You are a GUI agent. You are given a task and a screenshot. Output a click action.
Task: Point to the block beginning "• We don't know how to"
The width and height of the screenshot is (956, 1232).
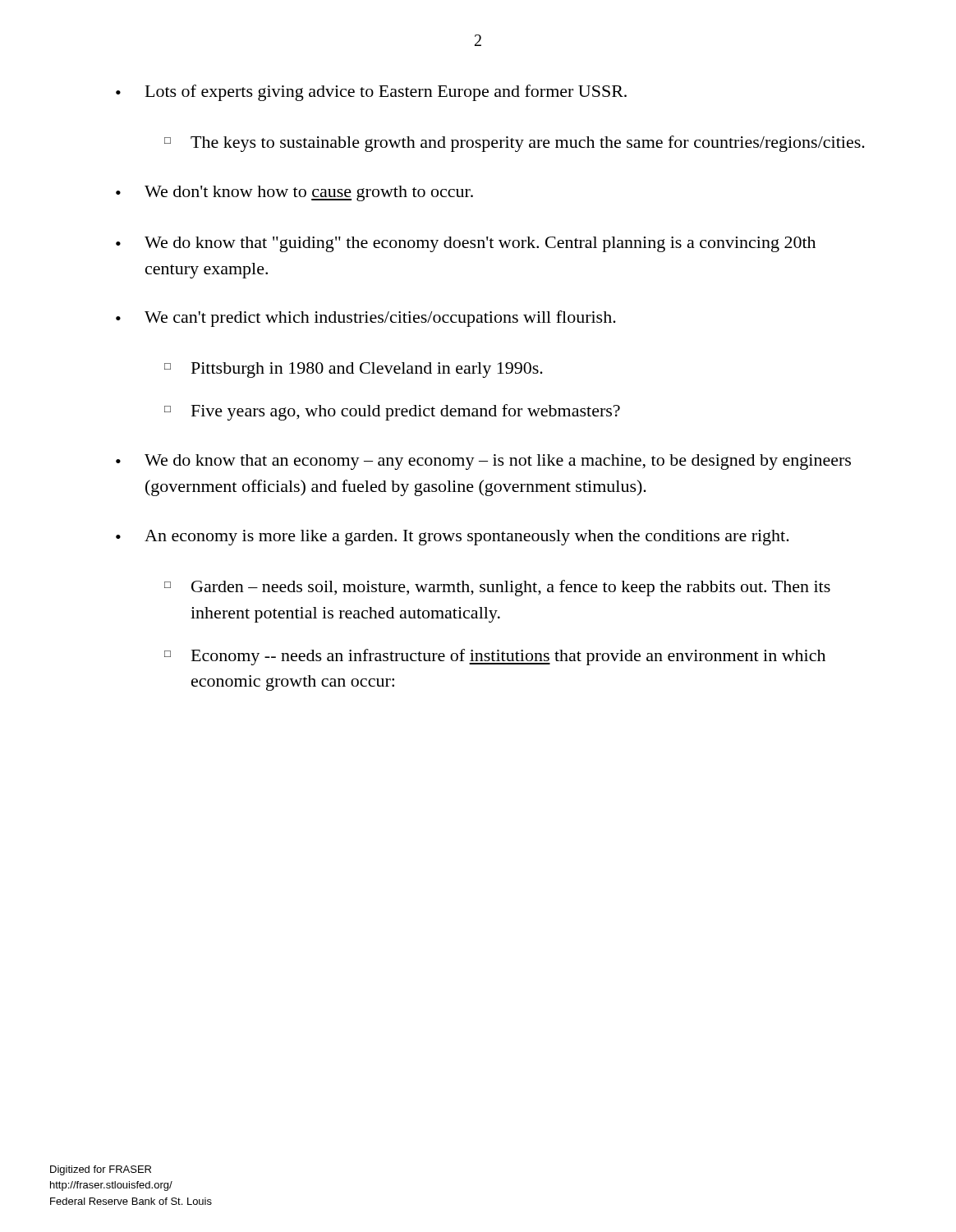[294, 193]
